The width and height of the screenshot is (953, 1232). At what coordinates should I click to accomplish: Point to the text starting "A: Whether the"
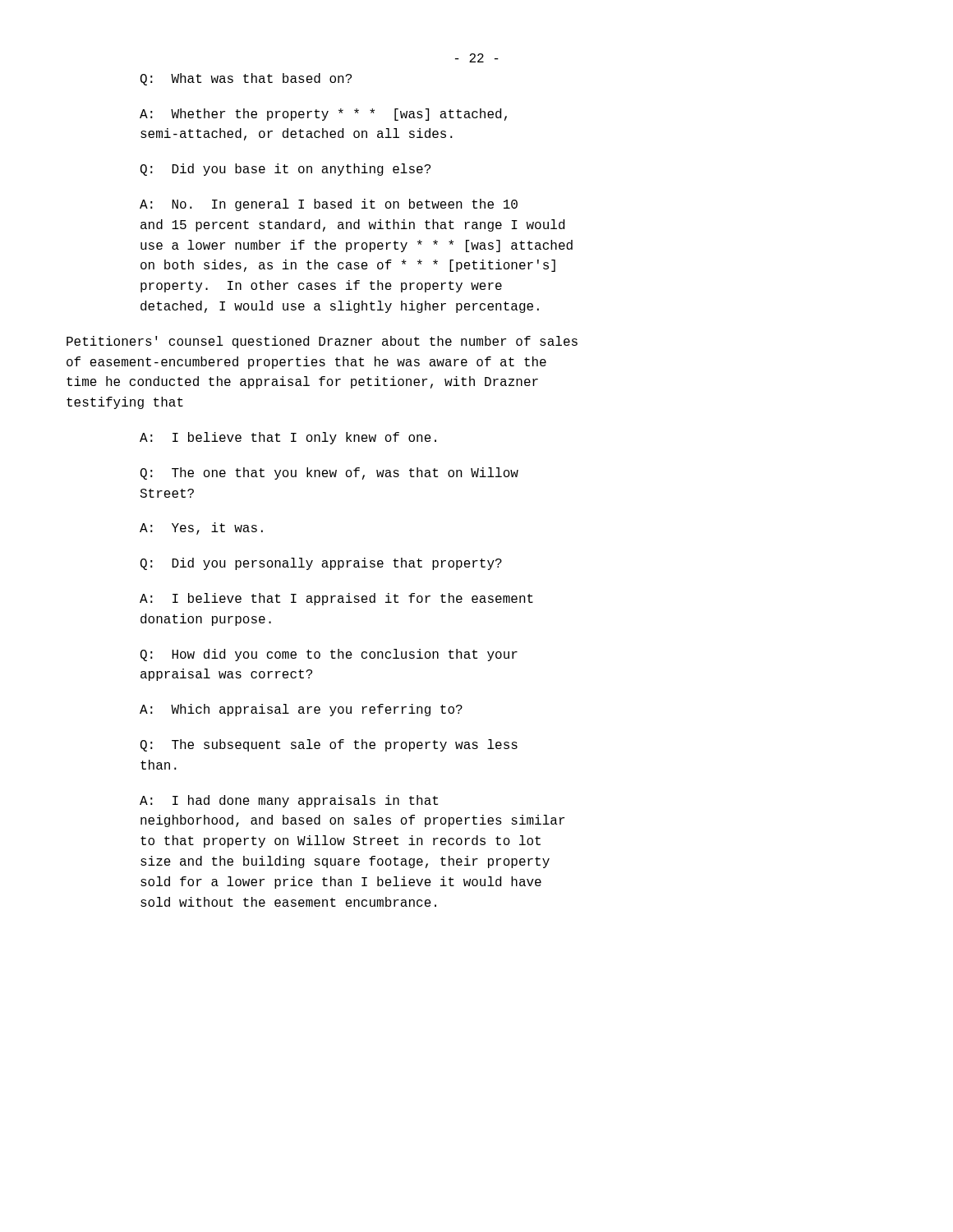point(325,125)
